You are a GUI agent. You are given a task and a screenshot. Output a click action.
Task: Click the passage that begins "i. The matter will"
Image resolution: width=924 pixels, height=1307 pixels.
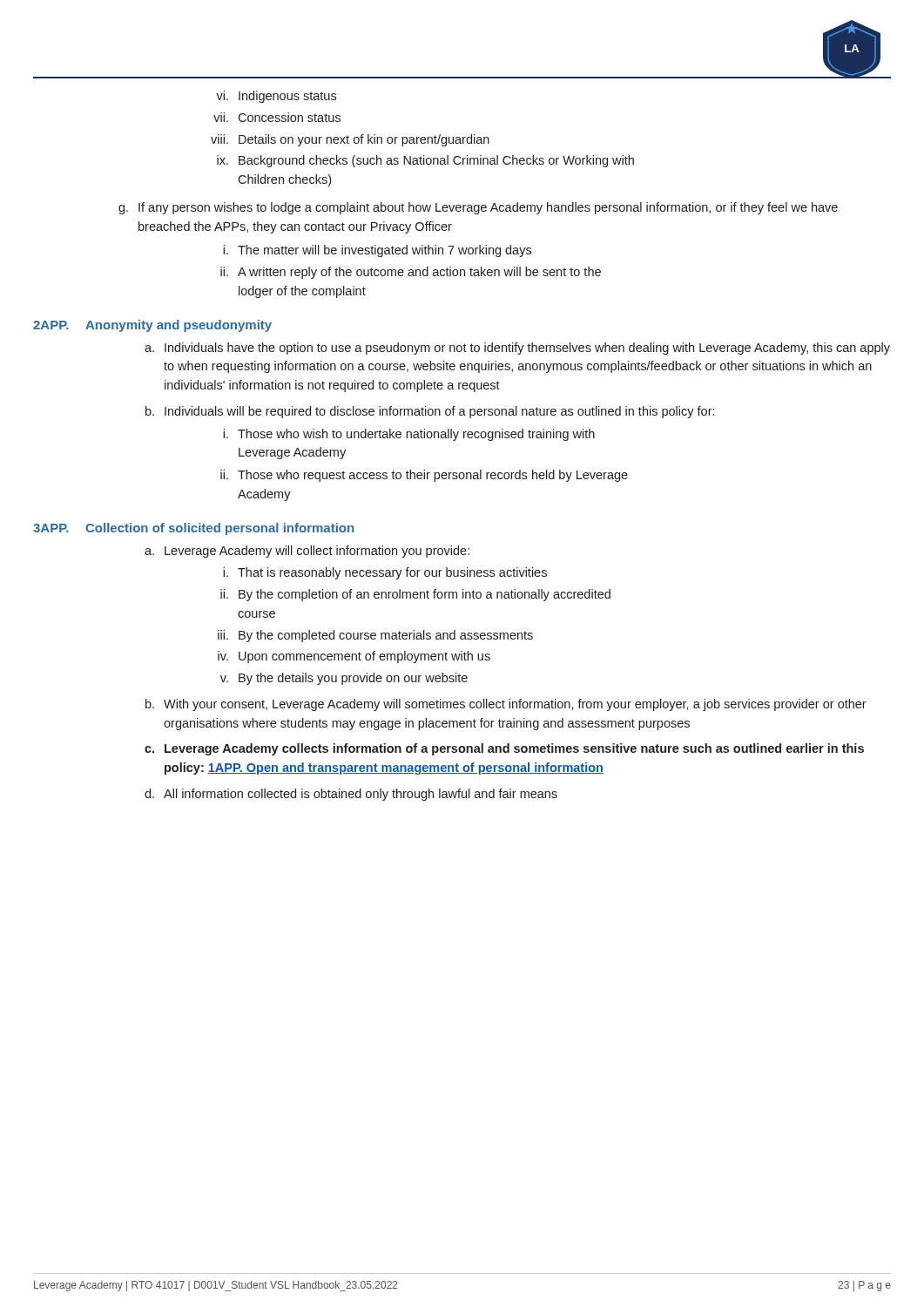point(540,251)
